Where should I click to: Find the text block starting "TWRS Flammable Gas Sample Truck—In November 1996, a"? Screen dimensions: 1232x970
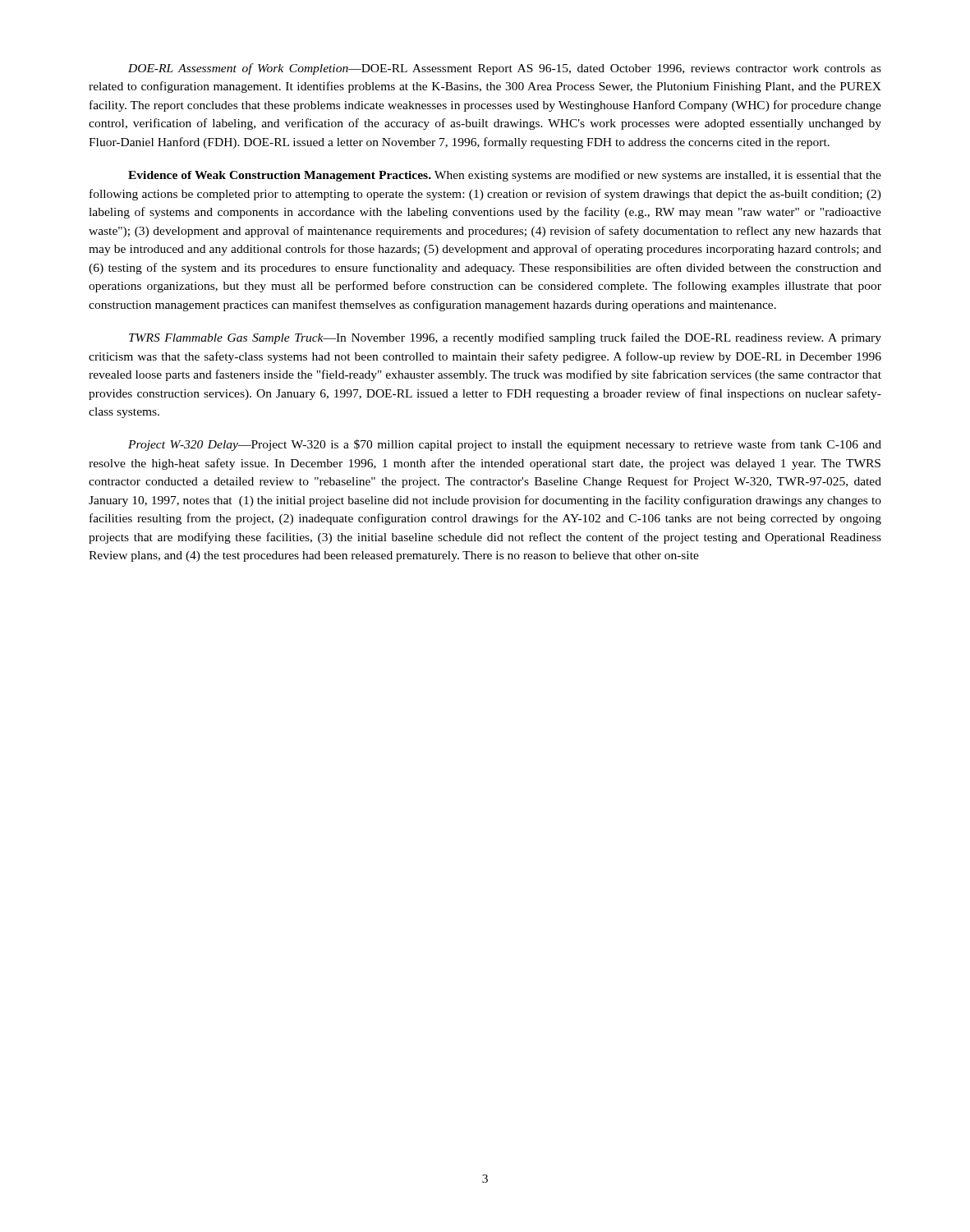tap(485, 375)
